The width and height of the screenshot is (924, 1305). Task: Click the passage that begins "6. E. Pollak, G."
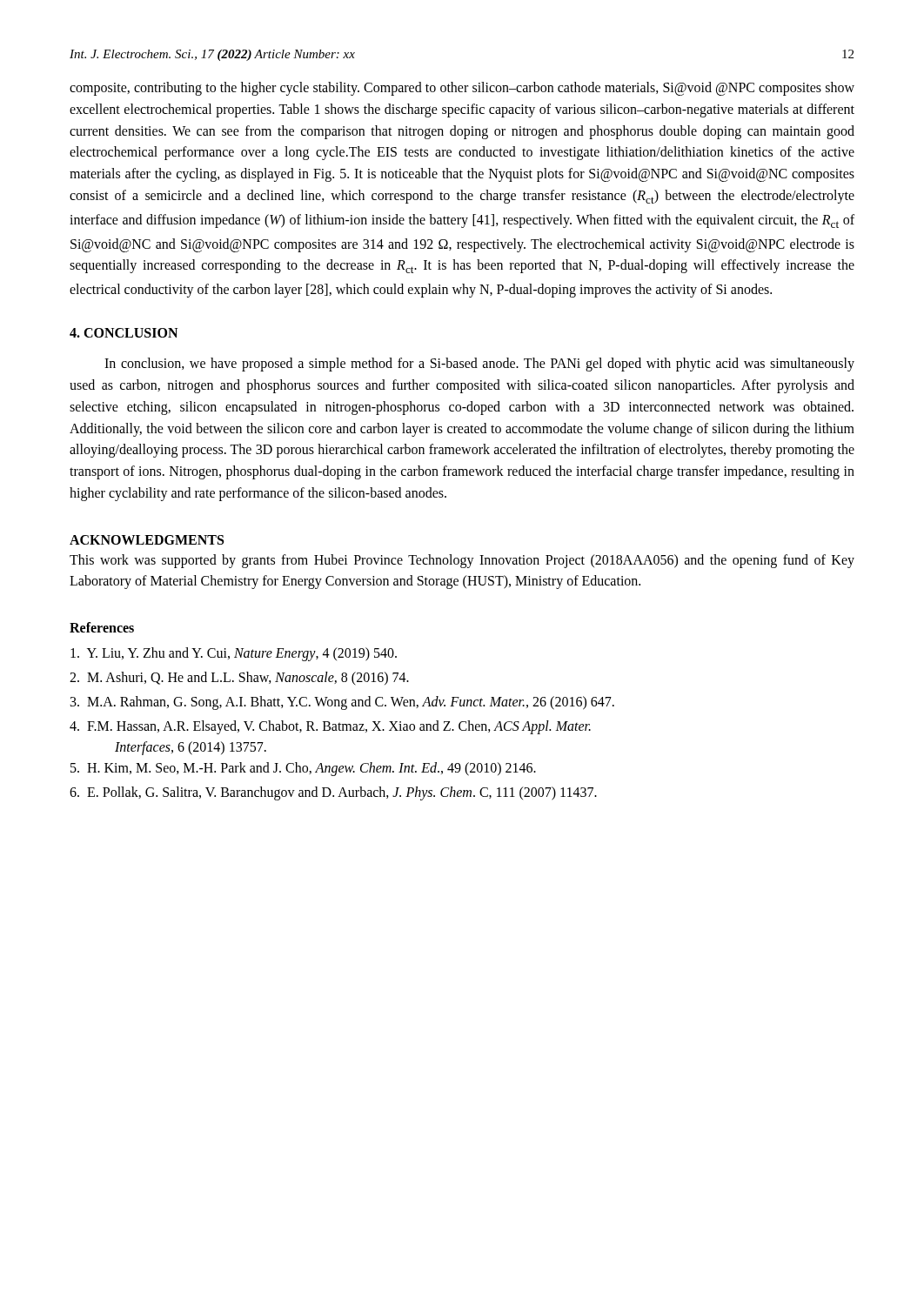[462, 793]
